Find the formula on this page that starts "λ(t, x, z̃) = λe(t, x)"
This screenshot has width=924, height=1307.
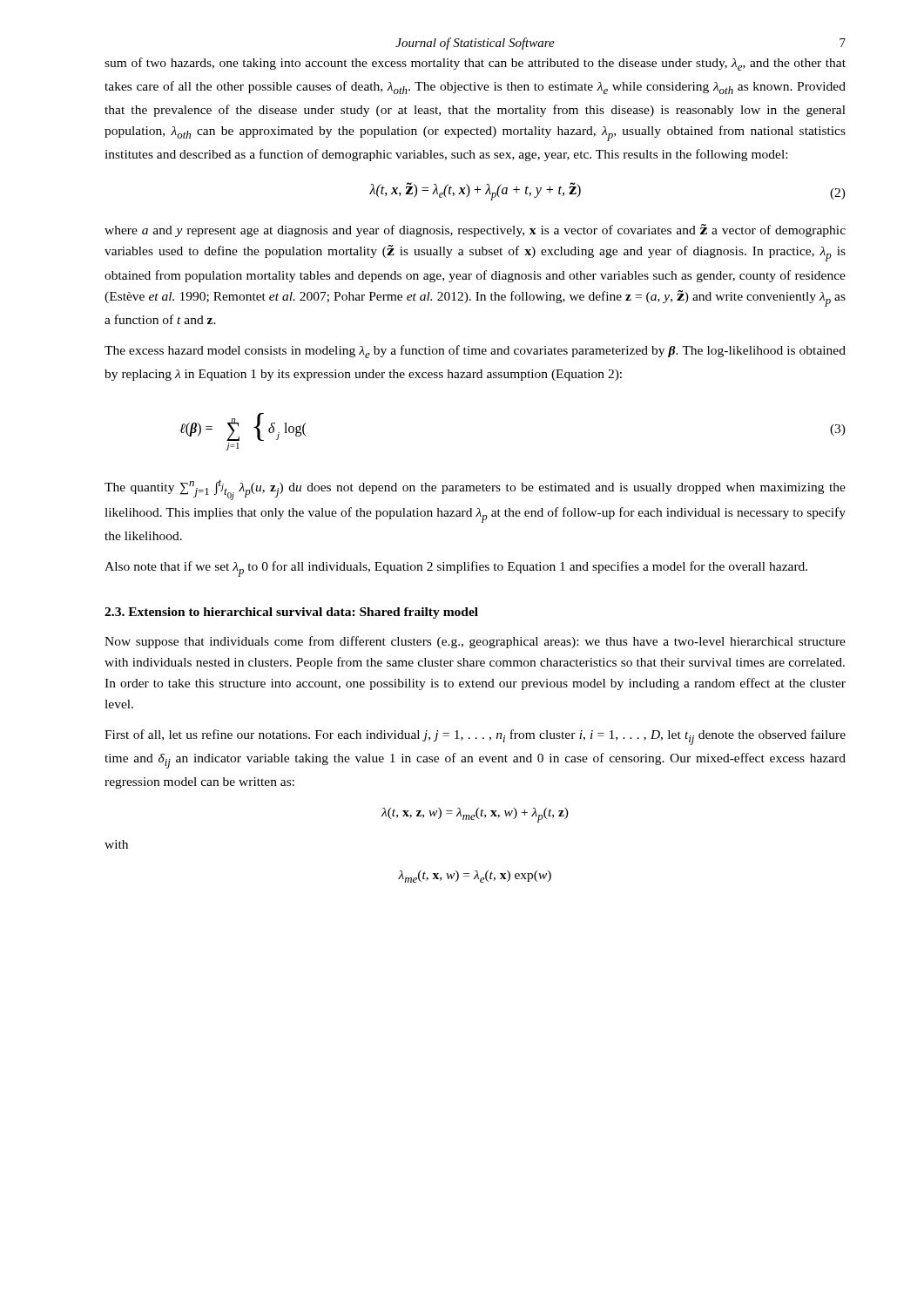[x=475, y=192]
